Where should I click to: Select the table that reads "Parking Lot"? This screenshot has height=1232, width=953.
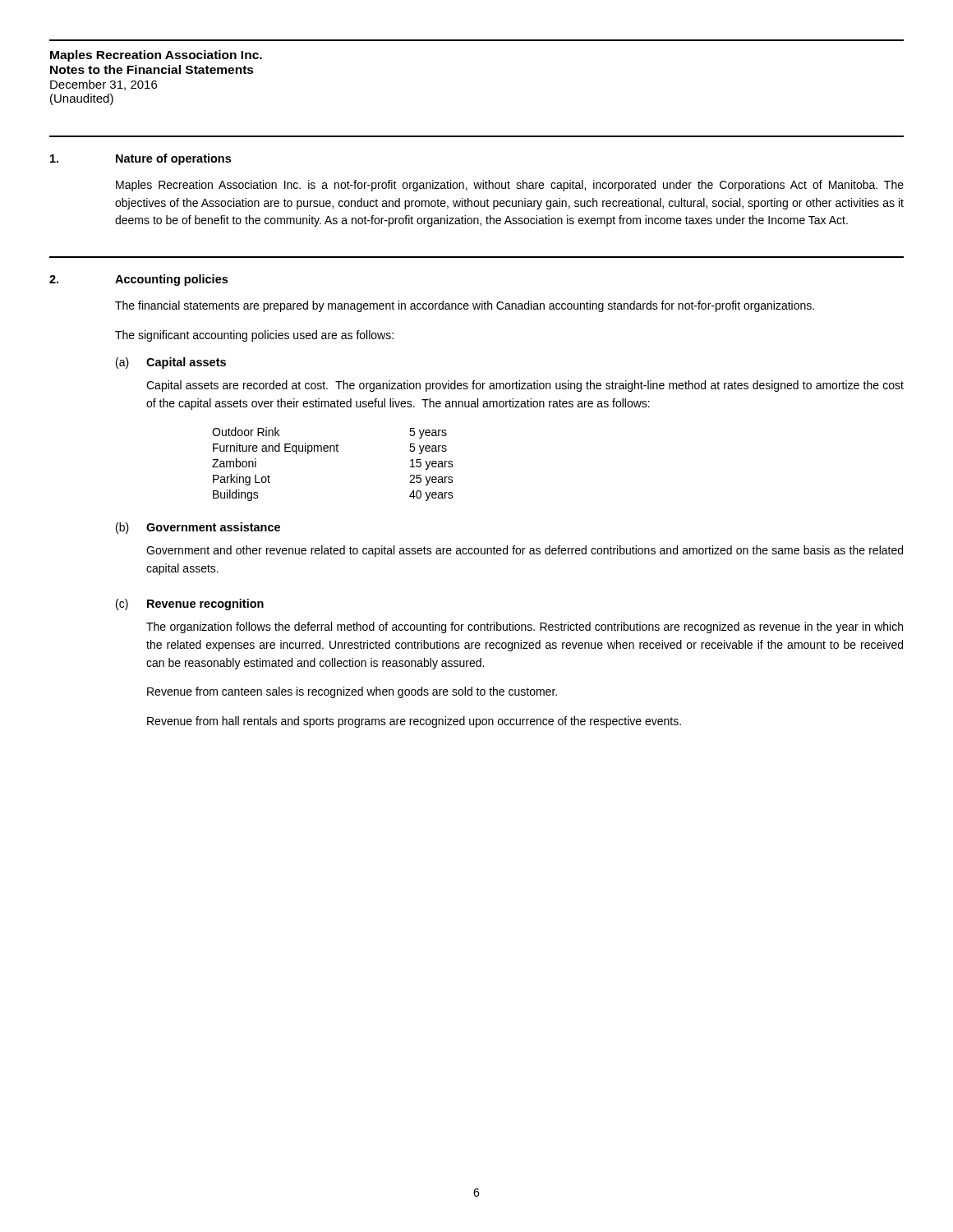tap(558, 463)
